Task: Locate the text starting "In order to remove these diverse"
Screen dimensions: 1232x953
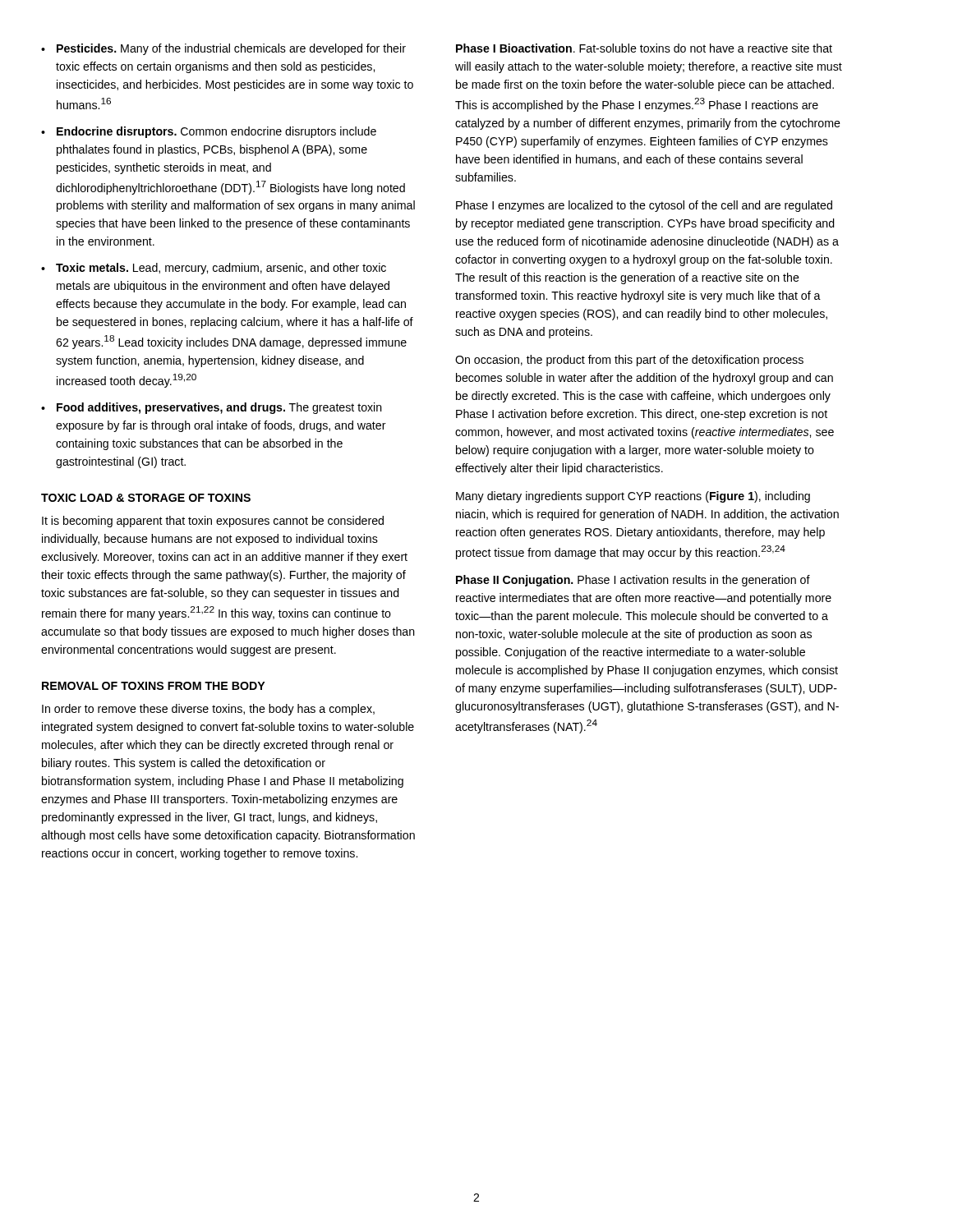Action: coord(228,781)
